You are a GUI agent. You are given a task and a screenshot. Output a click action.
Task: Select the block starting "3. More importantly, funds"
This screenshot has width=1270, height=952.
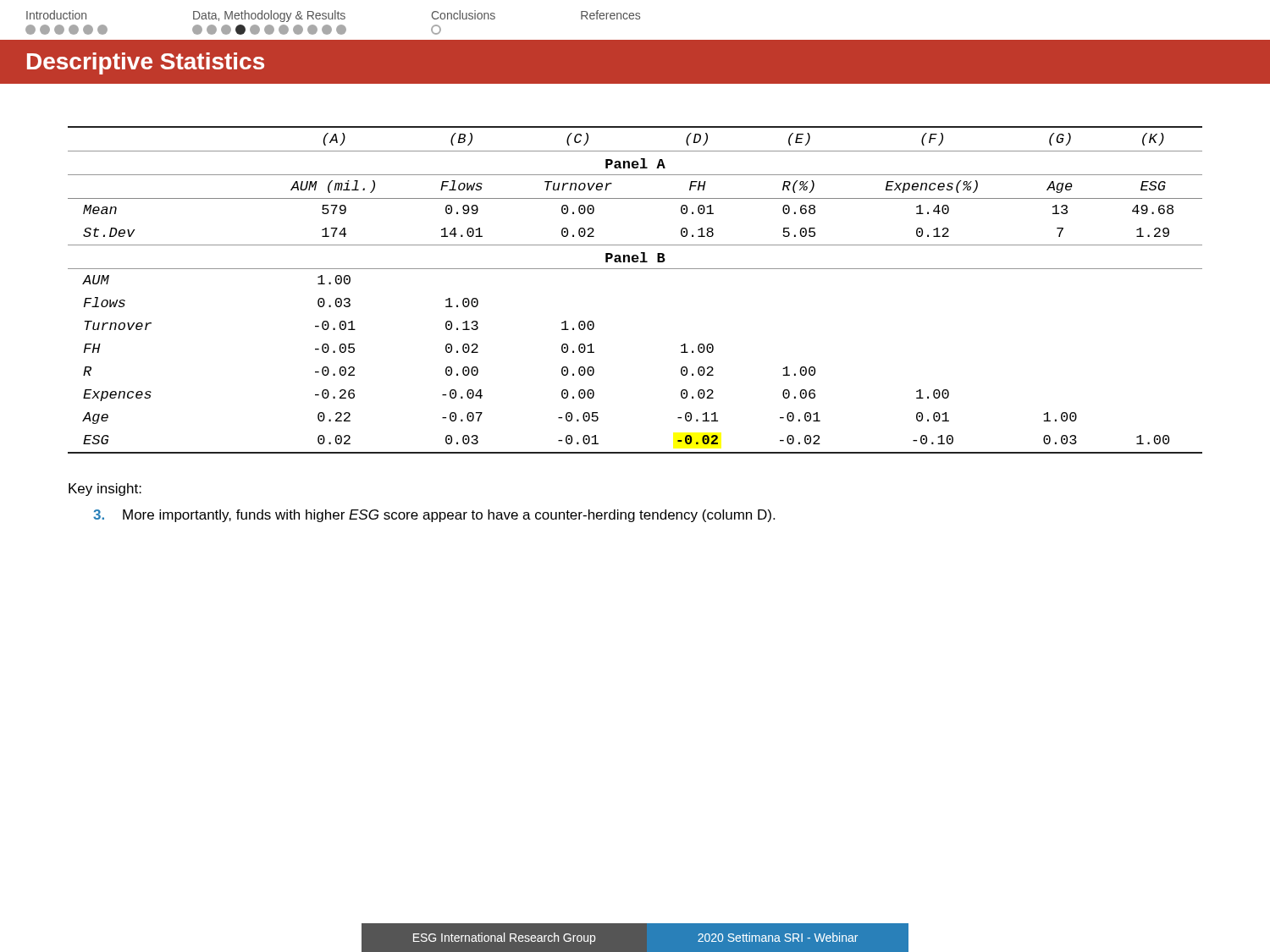pyautogui.click(x=435, y=515)
